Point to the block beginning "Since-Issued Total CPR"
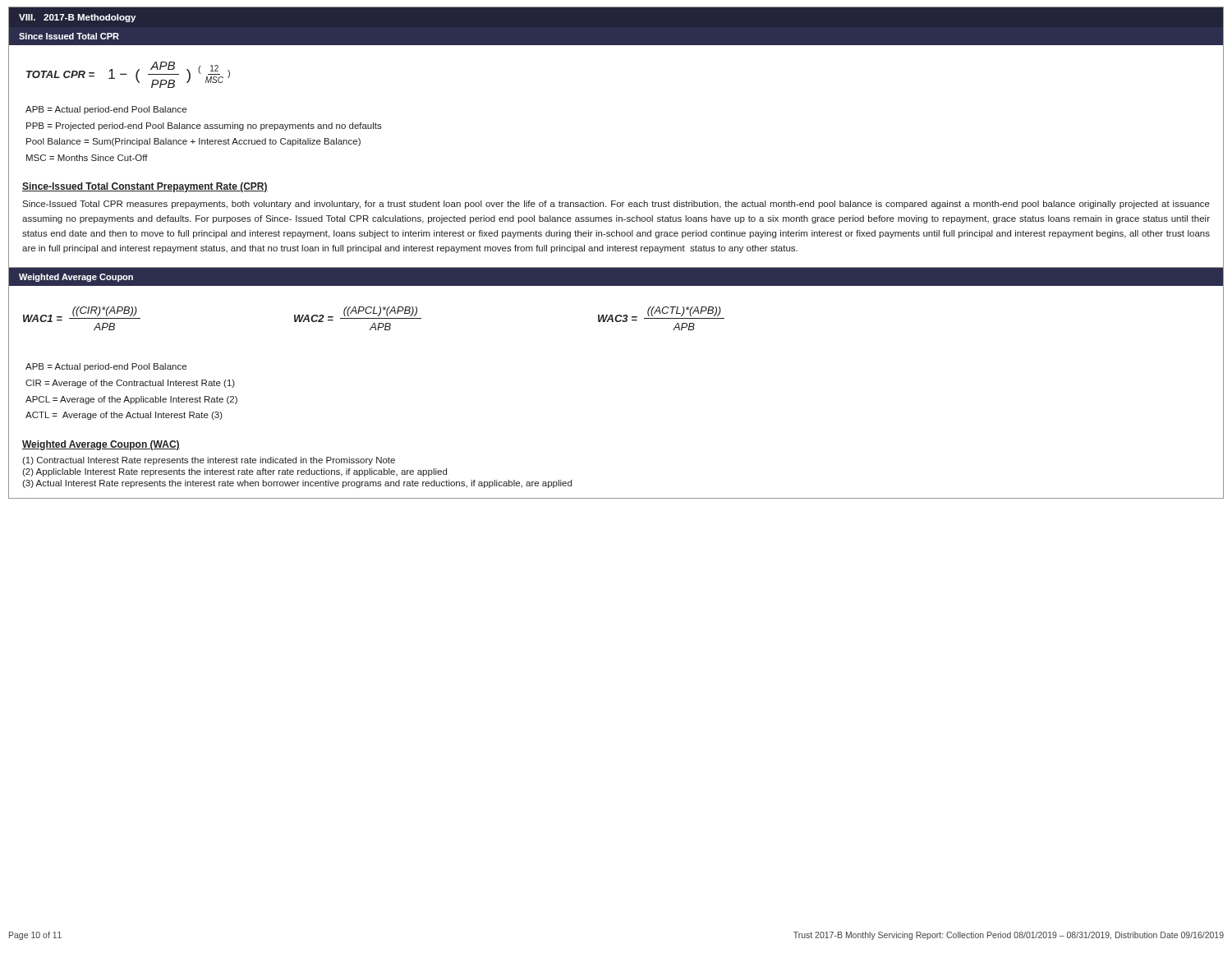1232x953 pixels. 616,226
